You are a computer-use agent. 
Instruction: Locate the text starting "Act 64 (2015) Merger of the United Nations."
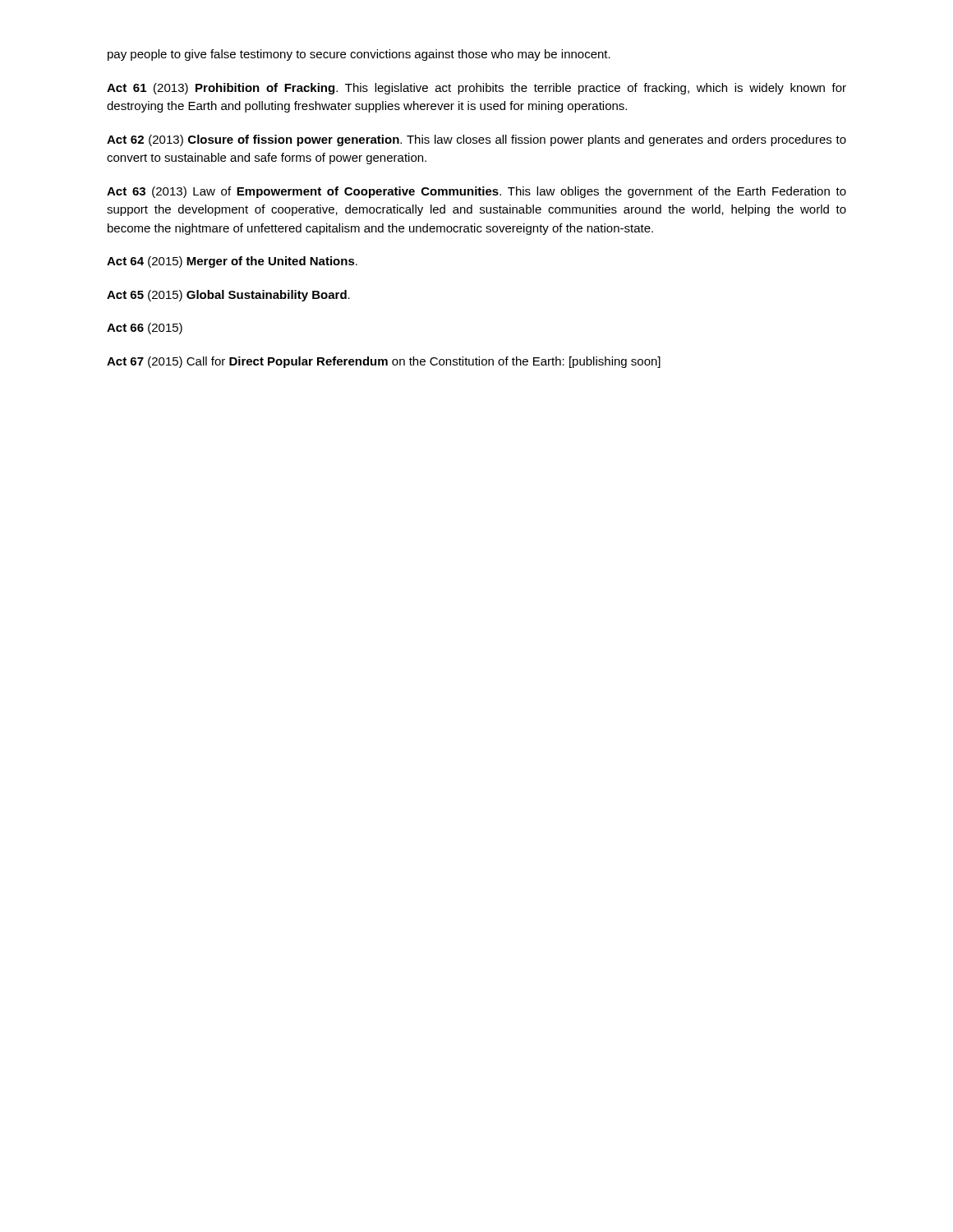click(232, 261)
